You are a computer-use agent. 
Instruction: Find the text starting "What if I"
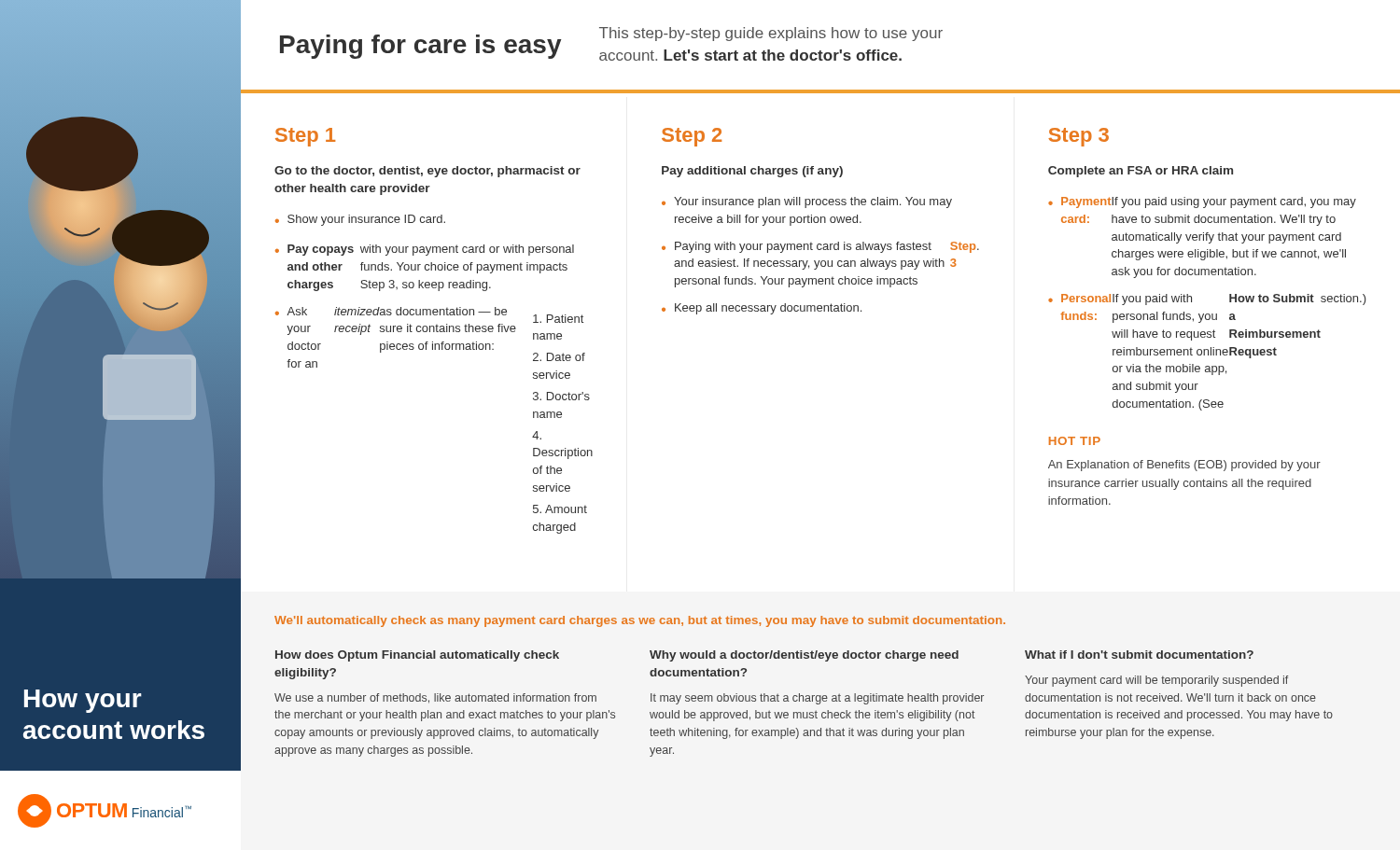pos(1139,654)
